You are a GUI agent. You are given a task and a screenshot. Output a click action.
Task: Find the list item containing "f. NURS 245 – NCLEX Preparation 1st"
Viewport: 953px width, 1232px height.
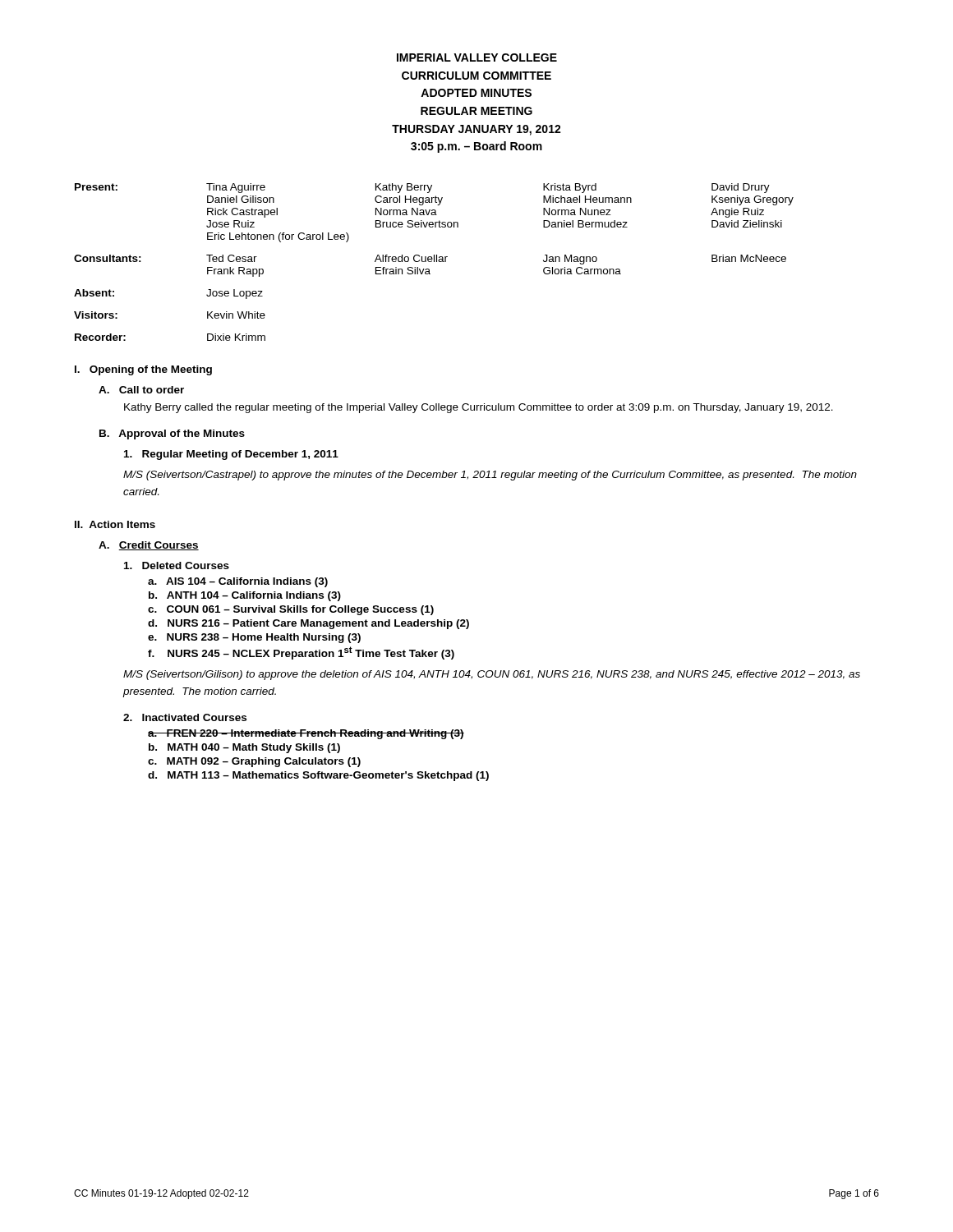(x=301, y=652)
